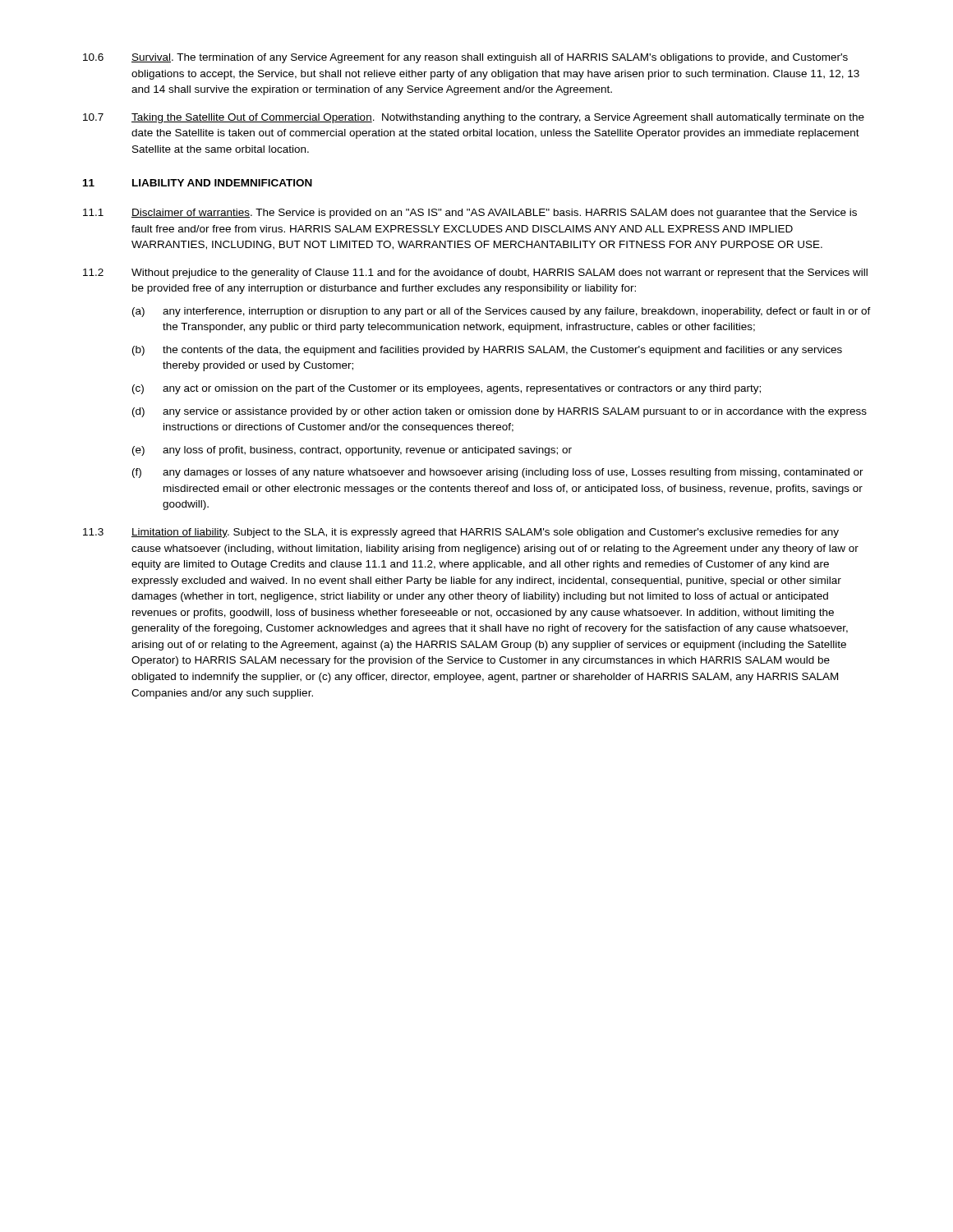953x1232 pixels.
Task: Point to "11 LIABILITY AND INDEMNIFICATION"
Action: tap(197, 183)
